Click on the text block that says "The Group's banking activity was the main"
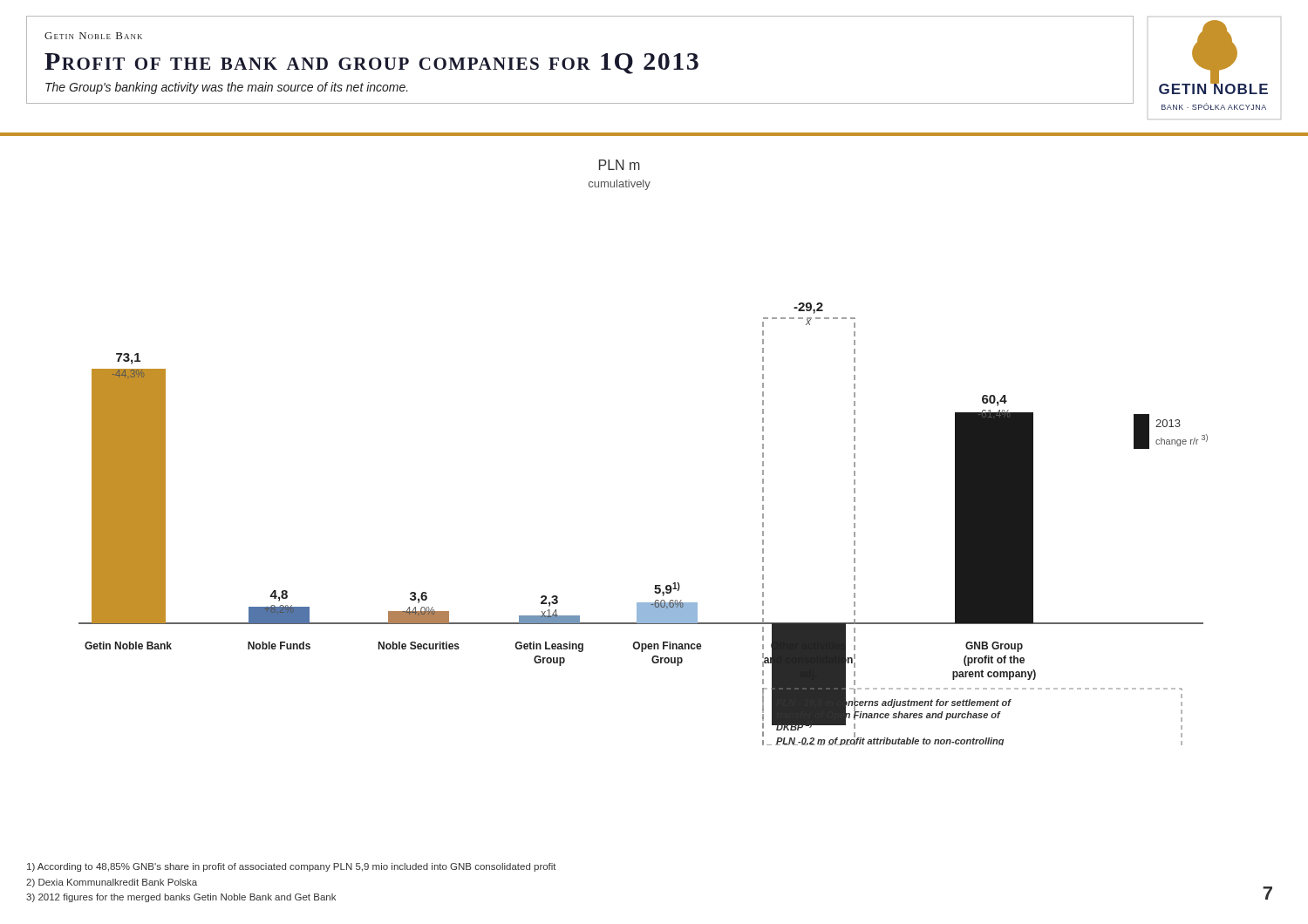This screenshot has width=1308, height=924. click(227, 87)
